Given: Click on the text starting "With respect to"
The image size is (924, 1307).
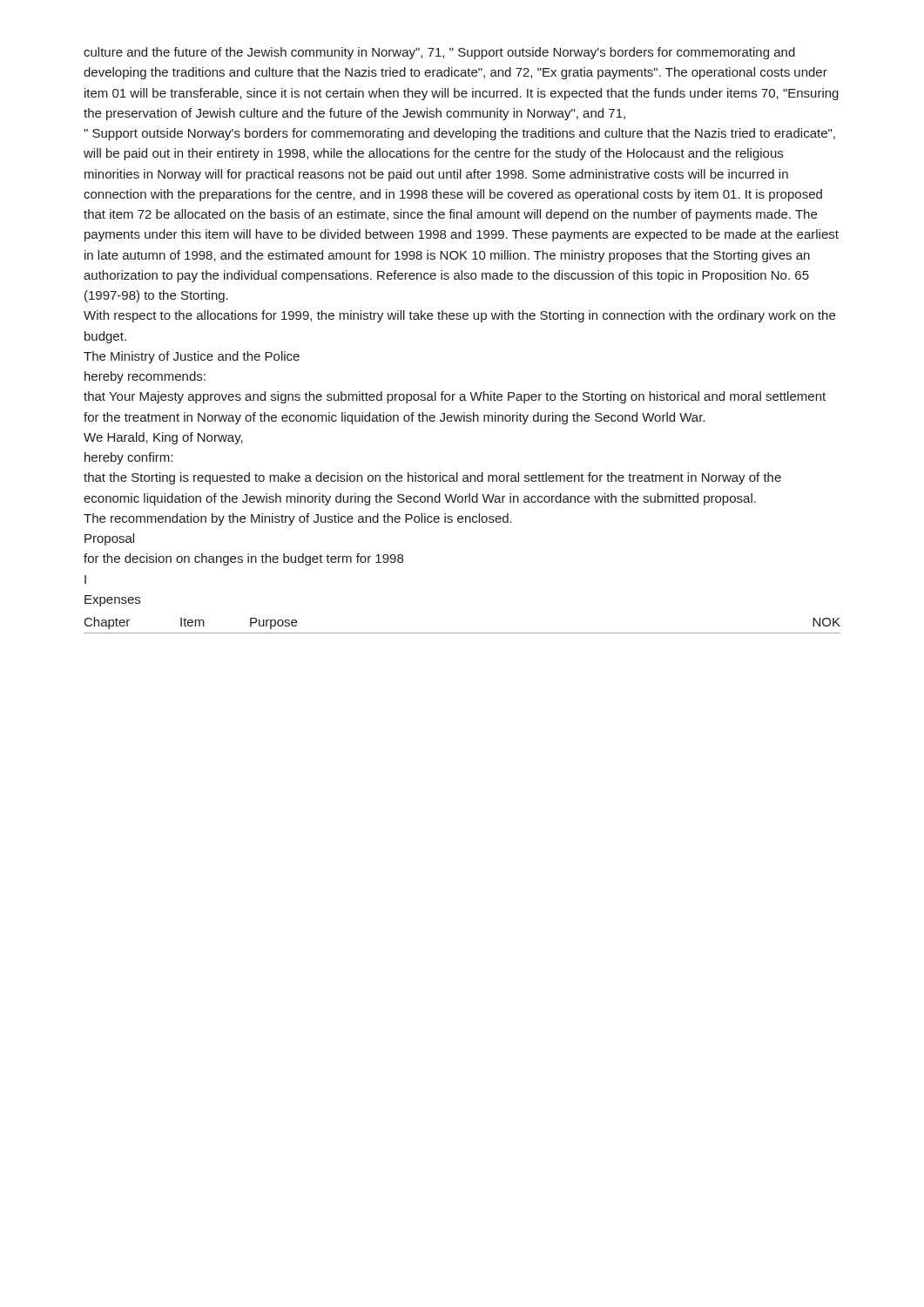Looking at the screenshot, I should coord(460,325).
